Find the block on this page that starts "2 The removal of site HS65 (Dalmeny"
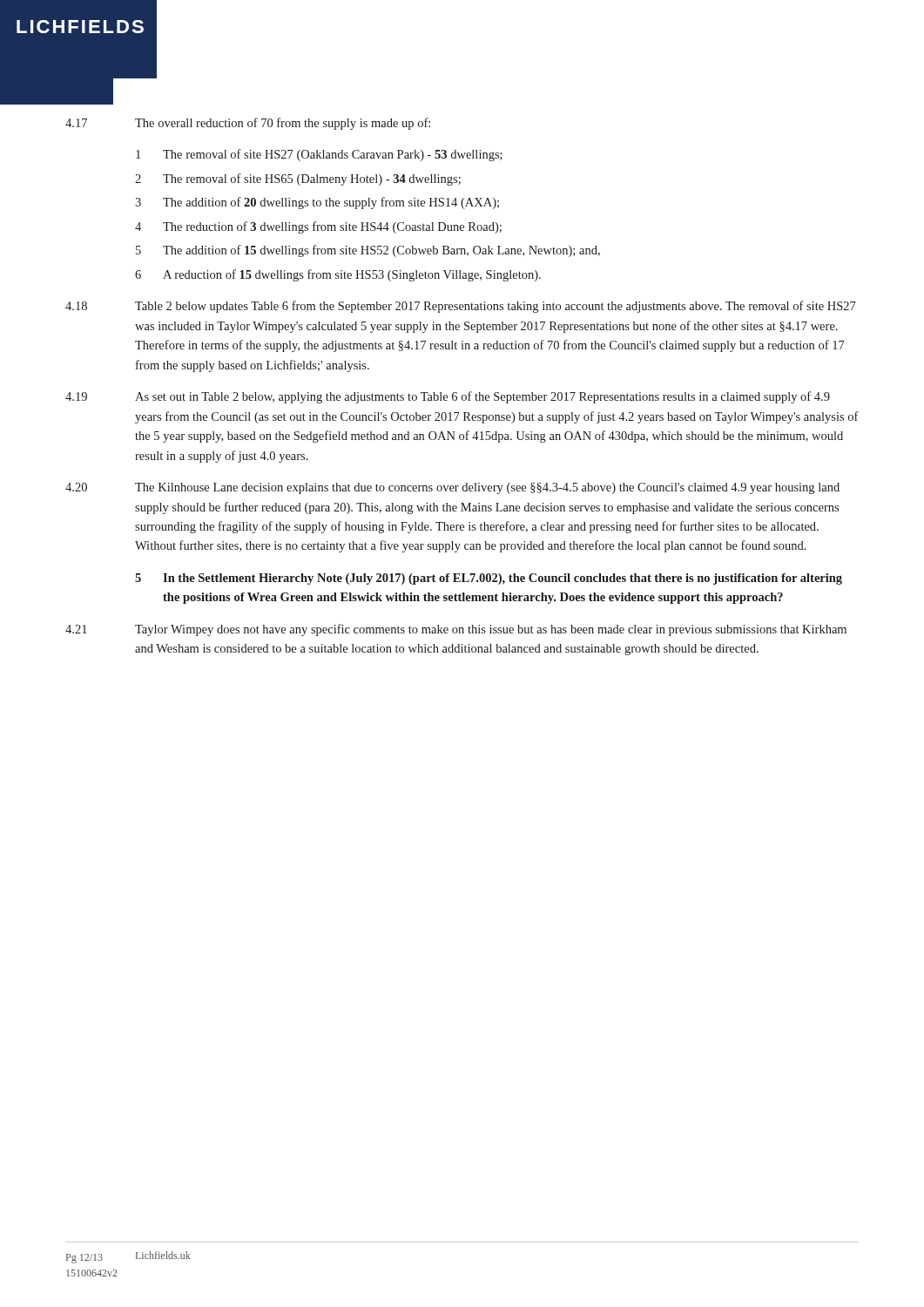This screenshot has width=924, height=1307. point(298,179)
